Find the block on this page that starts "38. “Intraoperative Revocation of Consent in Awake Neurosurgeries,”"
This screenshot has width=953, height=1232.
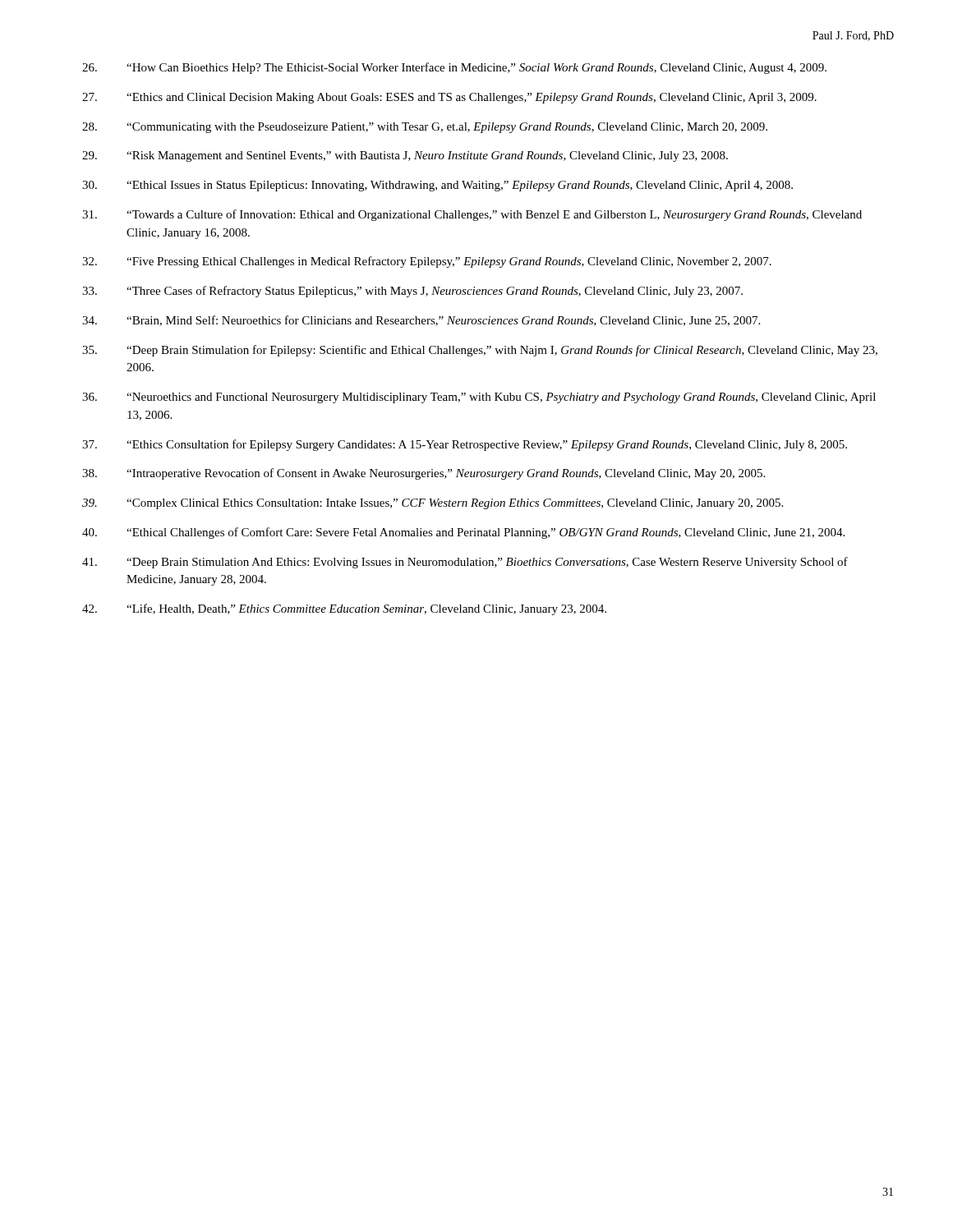point(485,474)
